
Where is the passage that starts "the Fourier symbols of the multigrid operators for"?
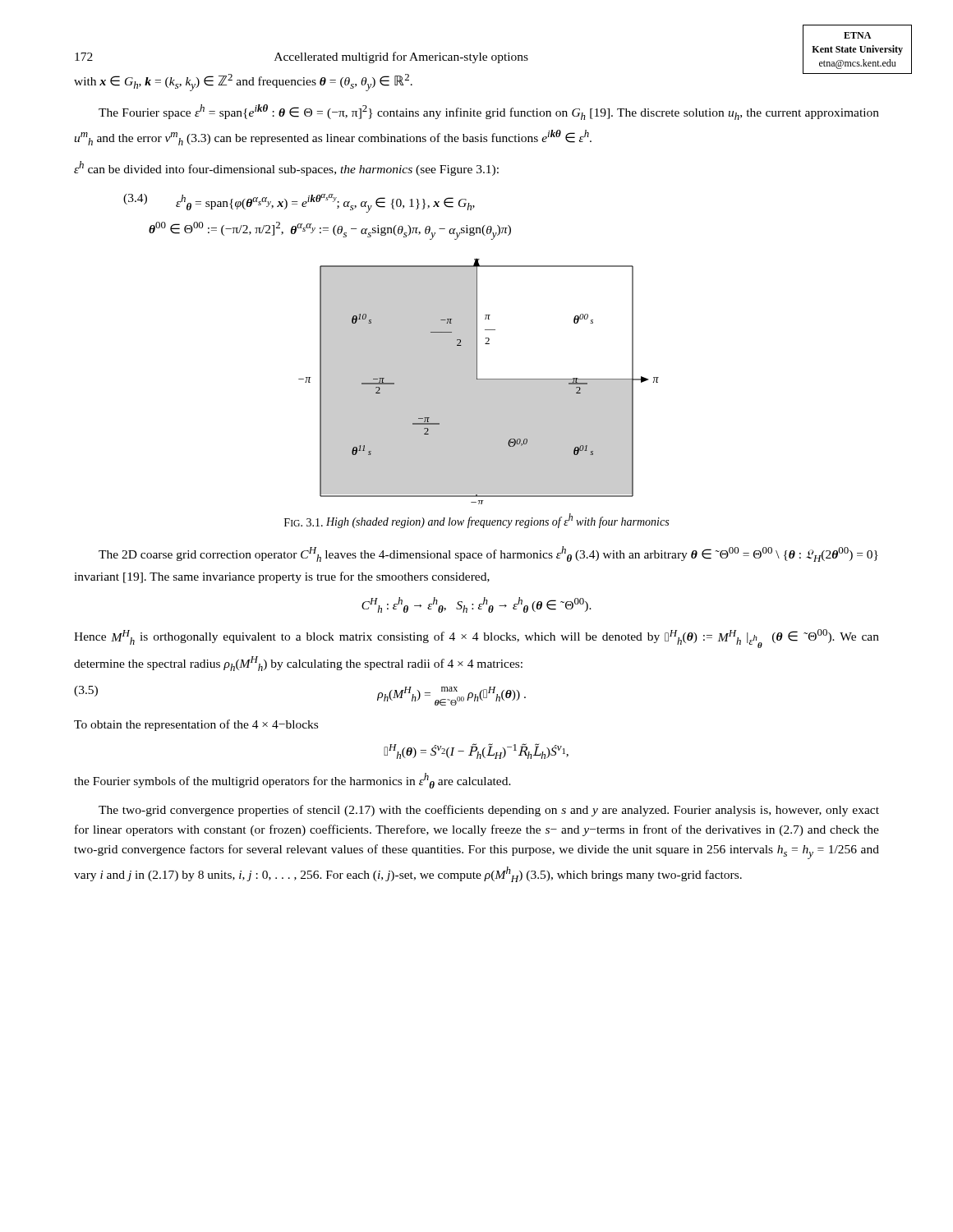(293, 781)
